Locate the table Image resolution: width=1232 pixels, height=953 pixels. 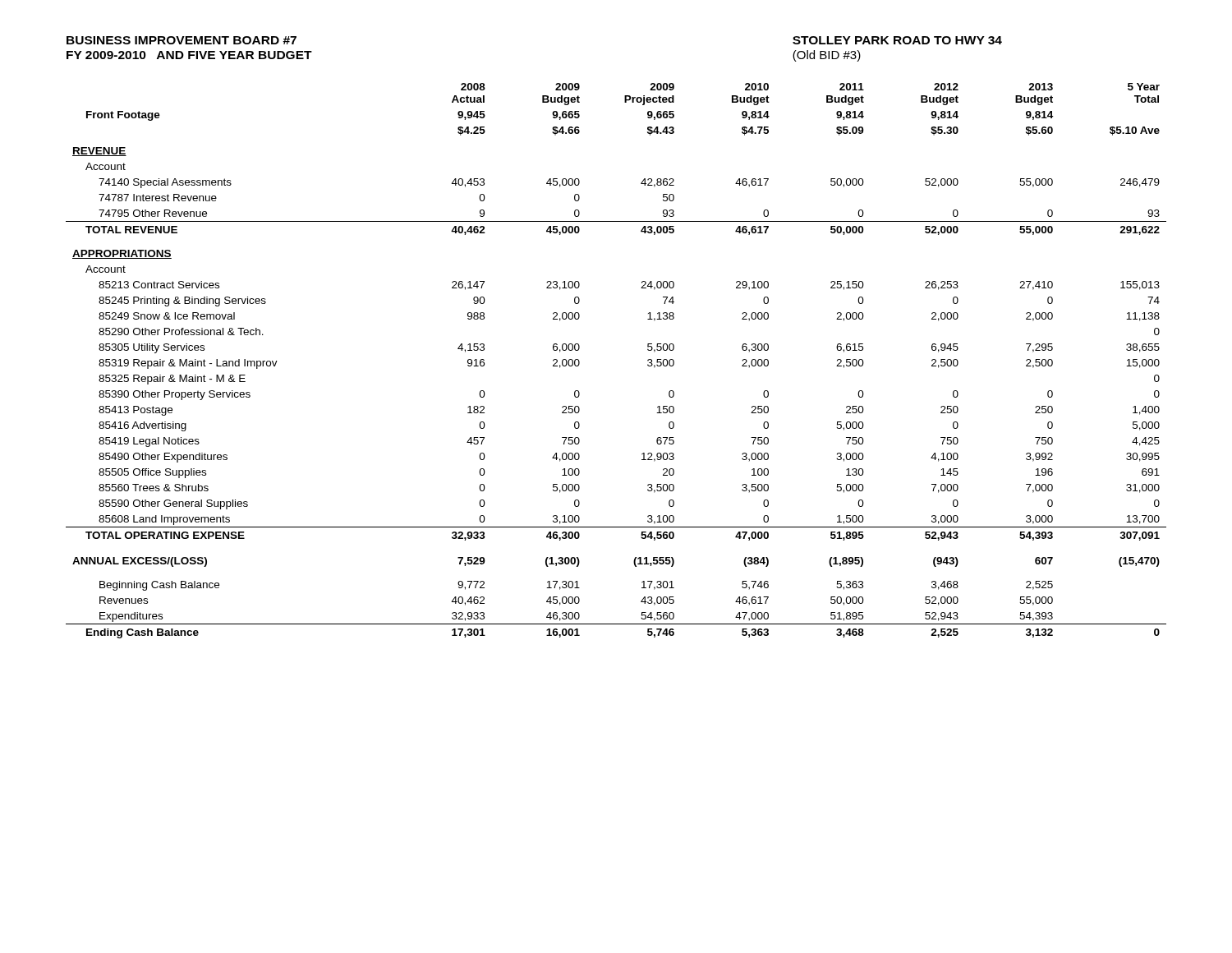click(x=616, y=359)
